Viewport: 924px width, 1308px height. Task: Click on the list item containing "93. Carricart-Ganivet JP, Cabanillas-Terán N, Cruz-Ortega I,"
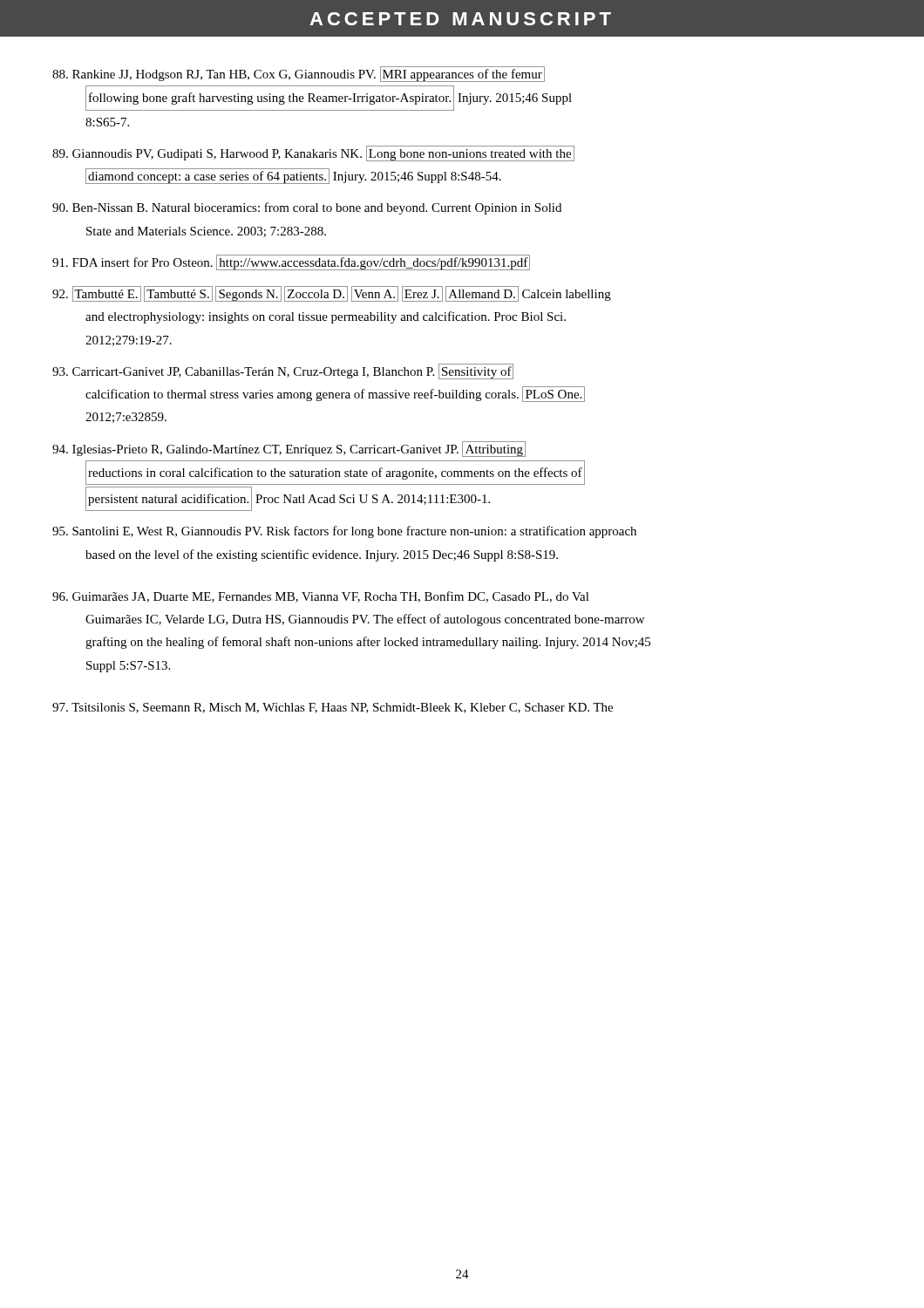coord(462,396)
